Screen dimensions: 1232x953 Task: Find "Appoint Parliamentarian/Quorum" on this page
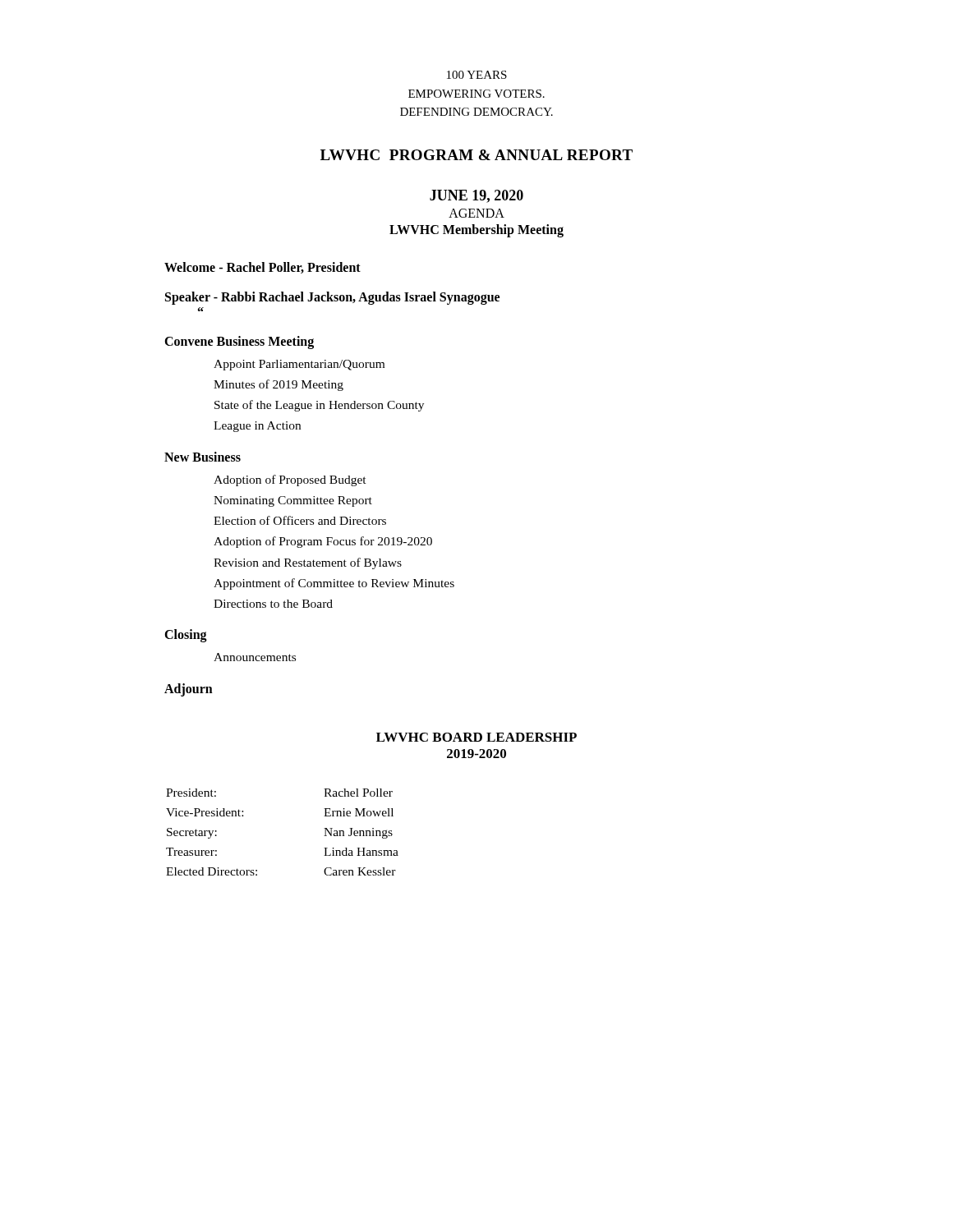tap(299, 363)
